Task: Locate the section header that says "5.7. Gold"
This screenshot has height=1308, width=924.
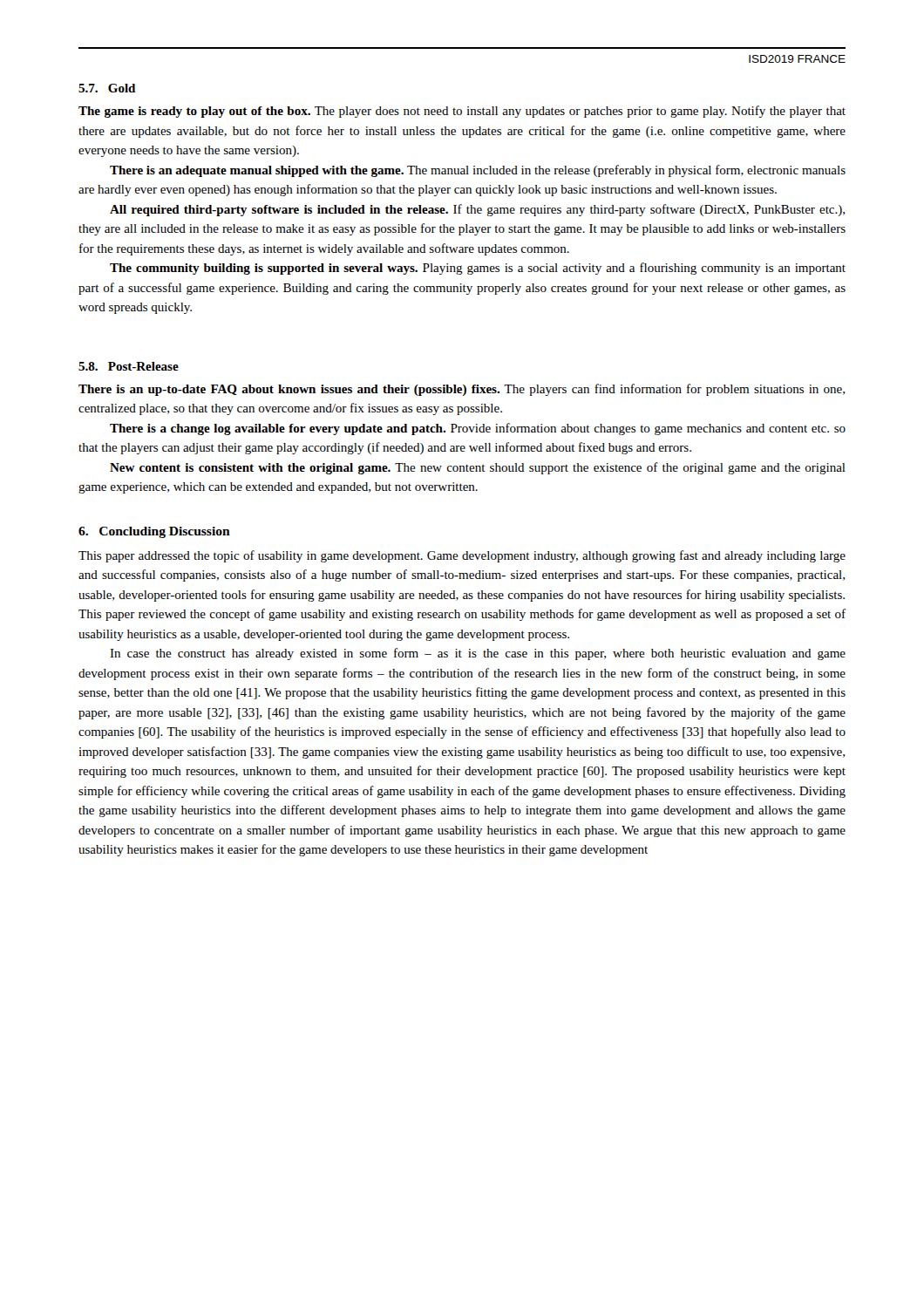Action: coord(107,88)
